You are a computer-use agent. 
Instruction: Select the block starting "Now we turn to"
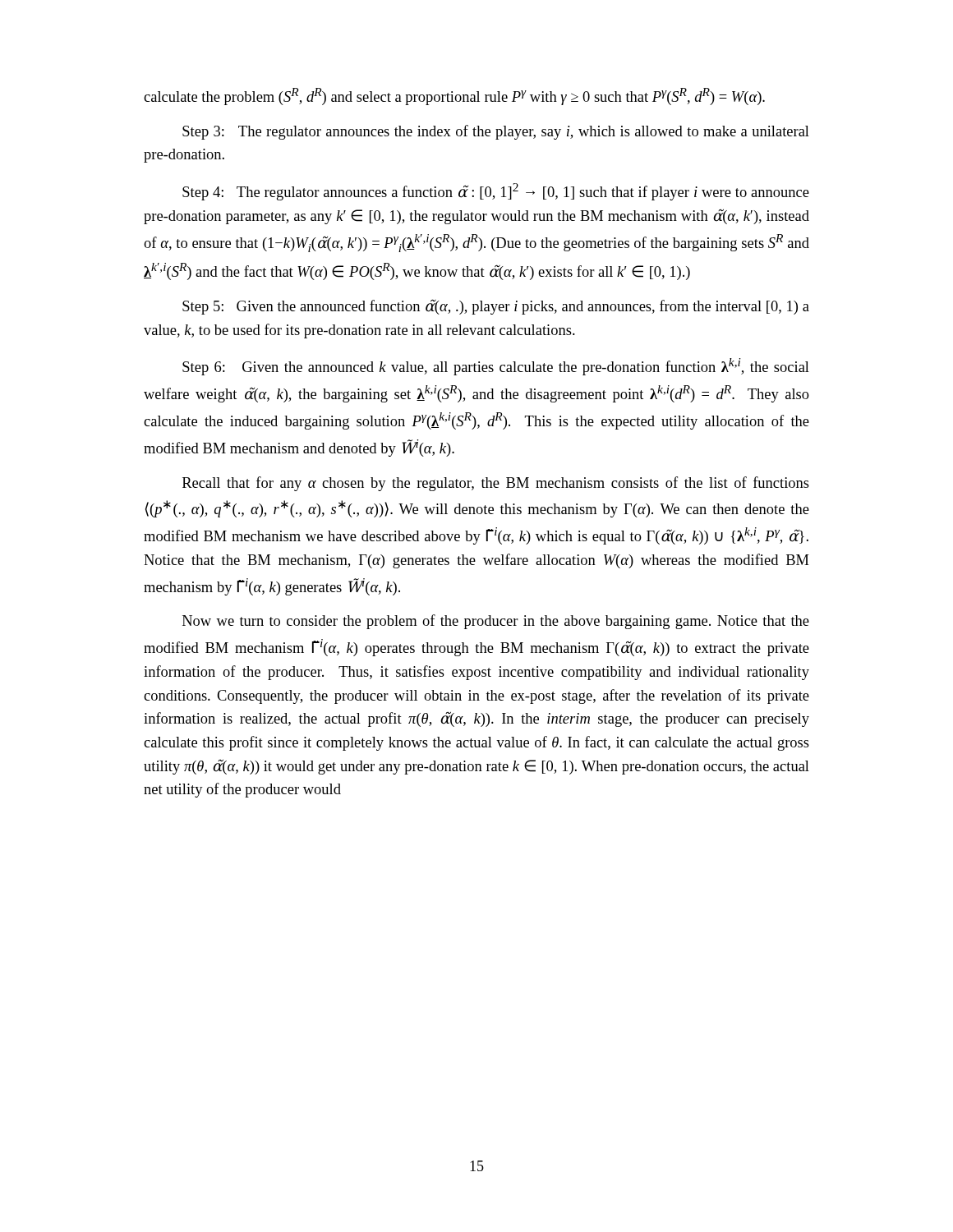(476, 706)
